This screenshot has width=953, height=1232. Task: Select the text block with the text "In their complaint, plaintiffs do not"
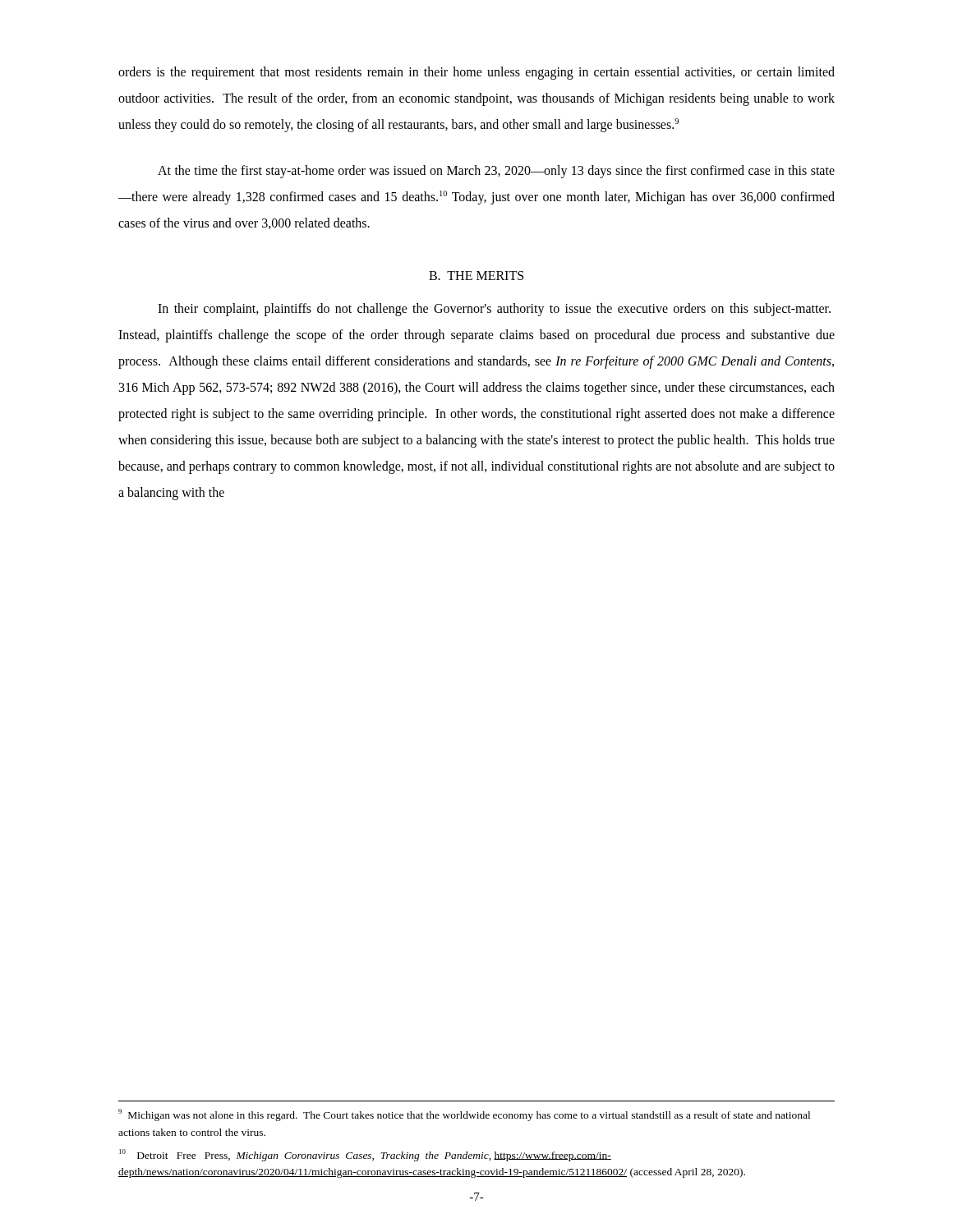click(x=476, y=401)
